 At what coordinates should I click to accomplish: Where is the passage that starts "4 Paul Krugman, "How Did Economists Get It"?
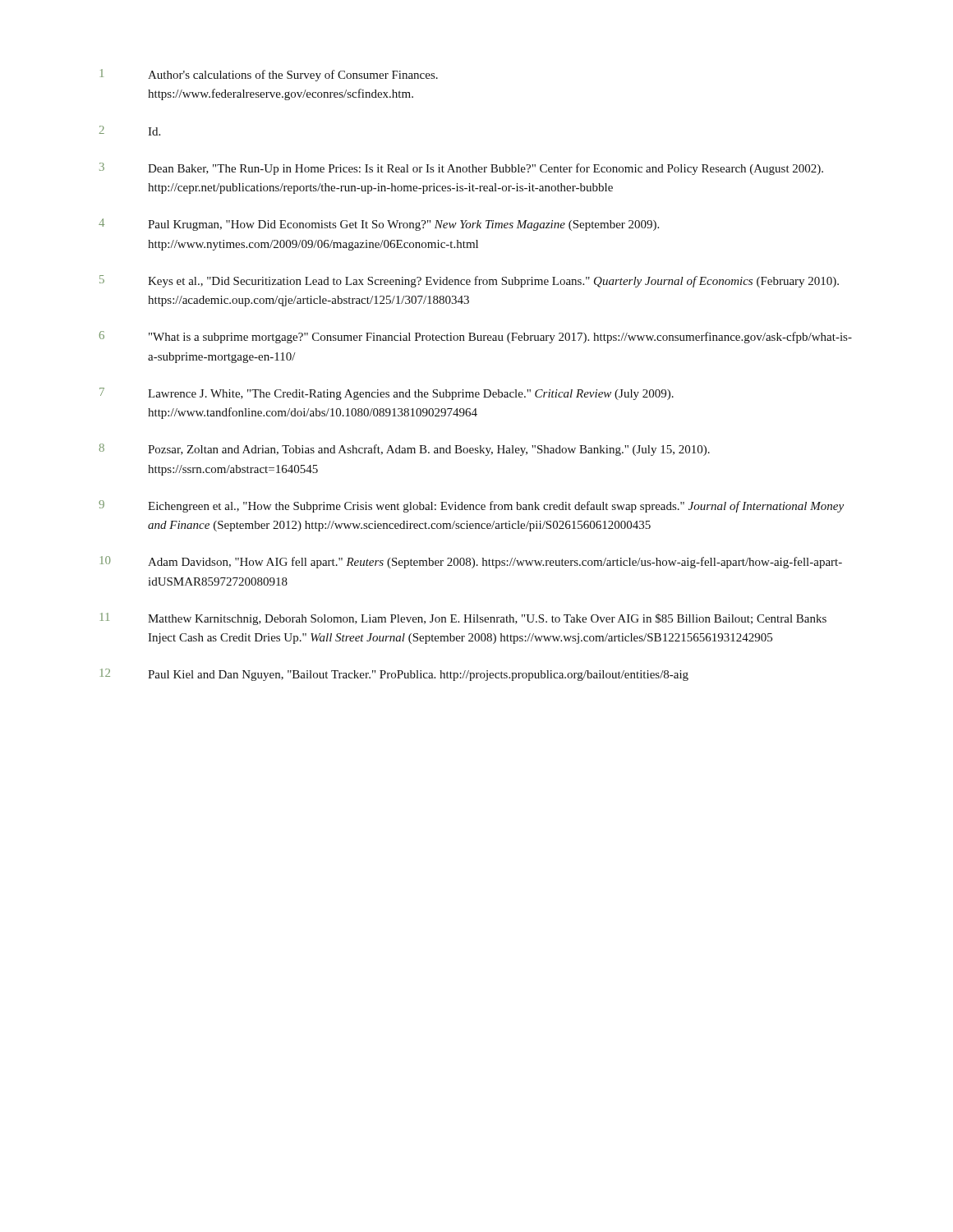pyautogui.click(x=476, y=234)
